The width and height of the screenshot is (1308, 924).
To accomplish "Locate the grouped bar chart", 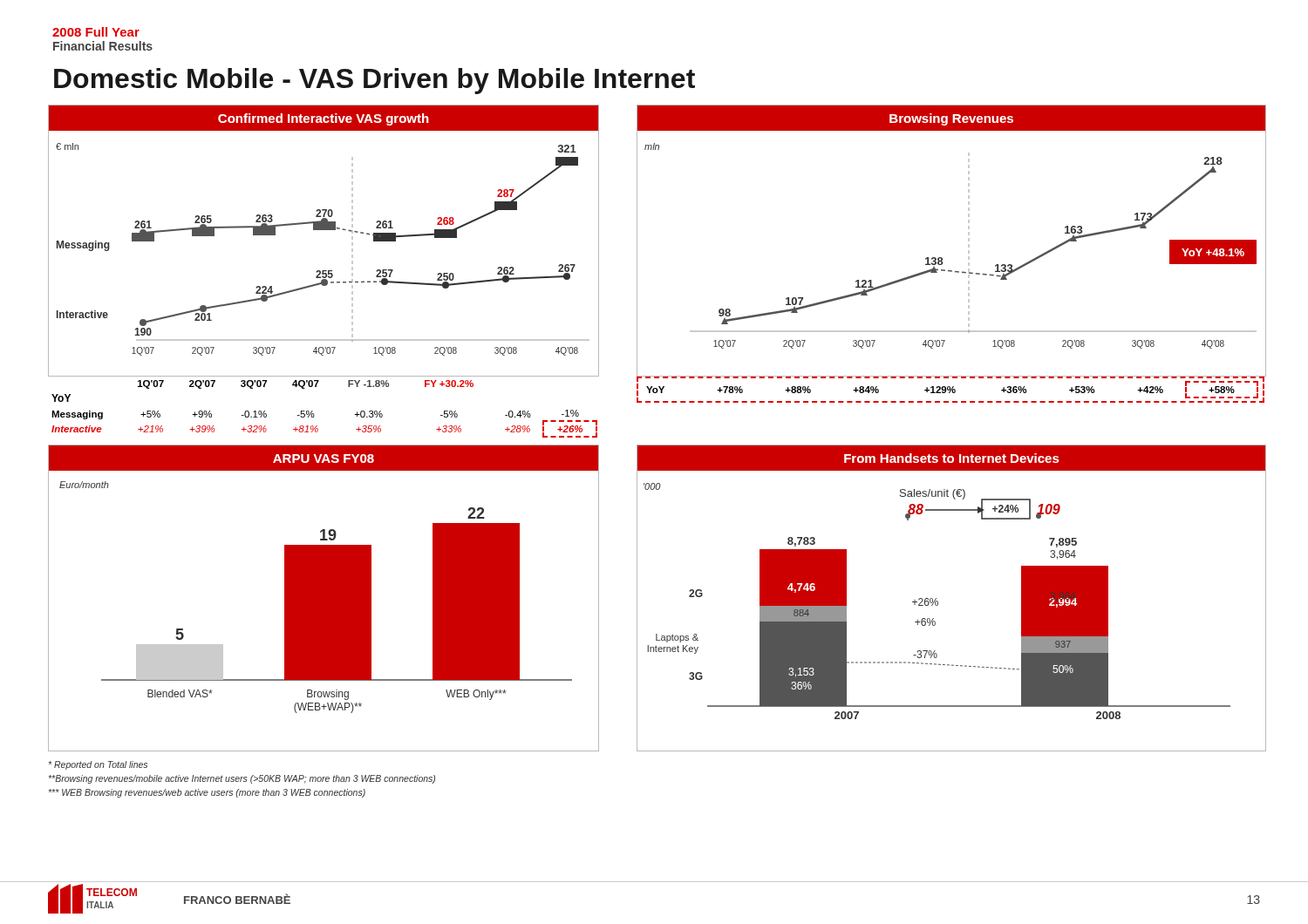I will pyautogui.click(x=951, y=598).
